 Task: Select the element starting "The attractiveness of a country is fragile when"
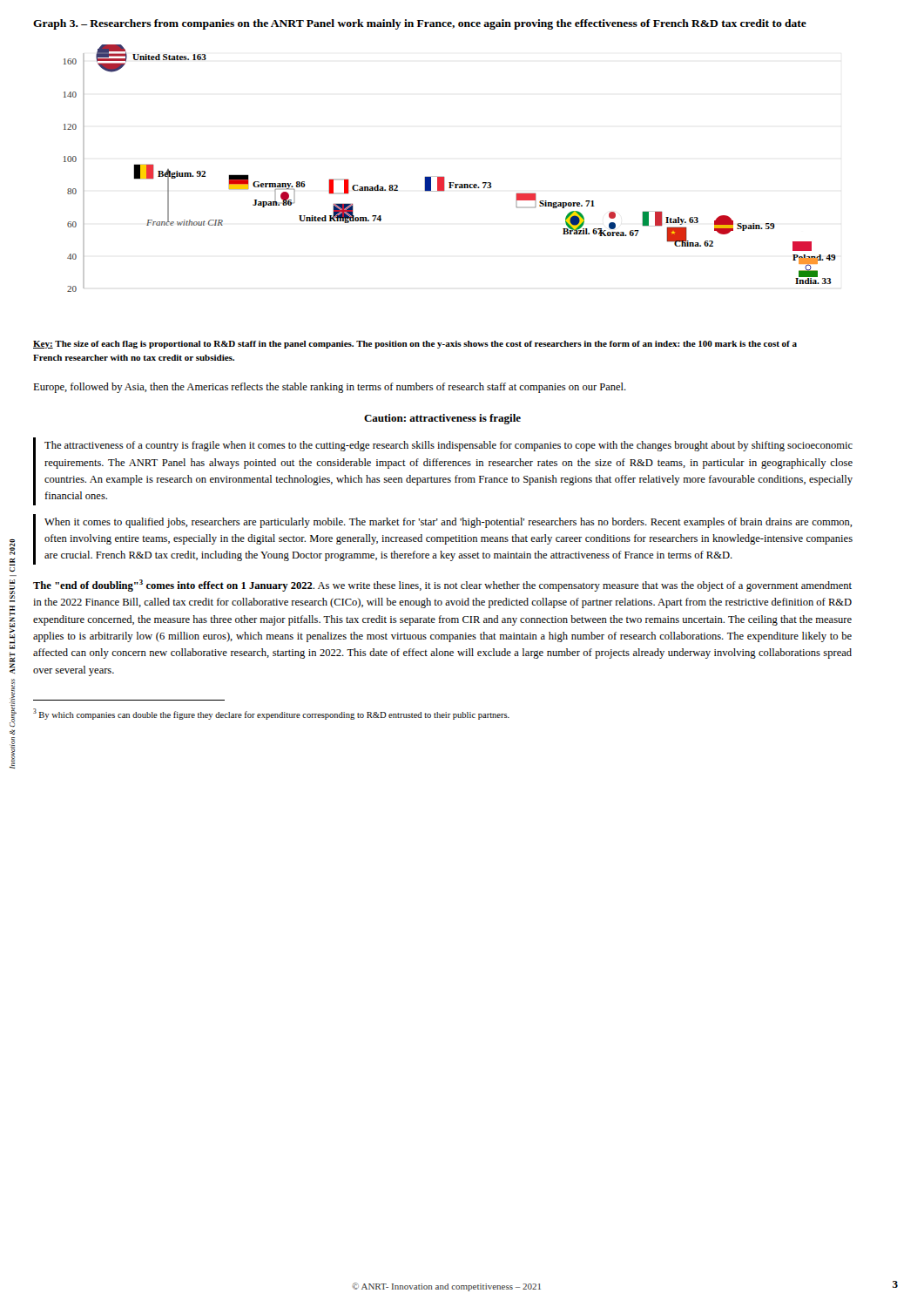tap(449, 471)
